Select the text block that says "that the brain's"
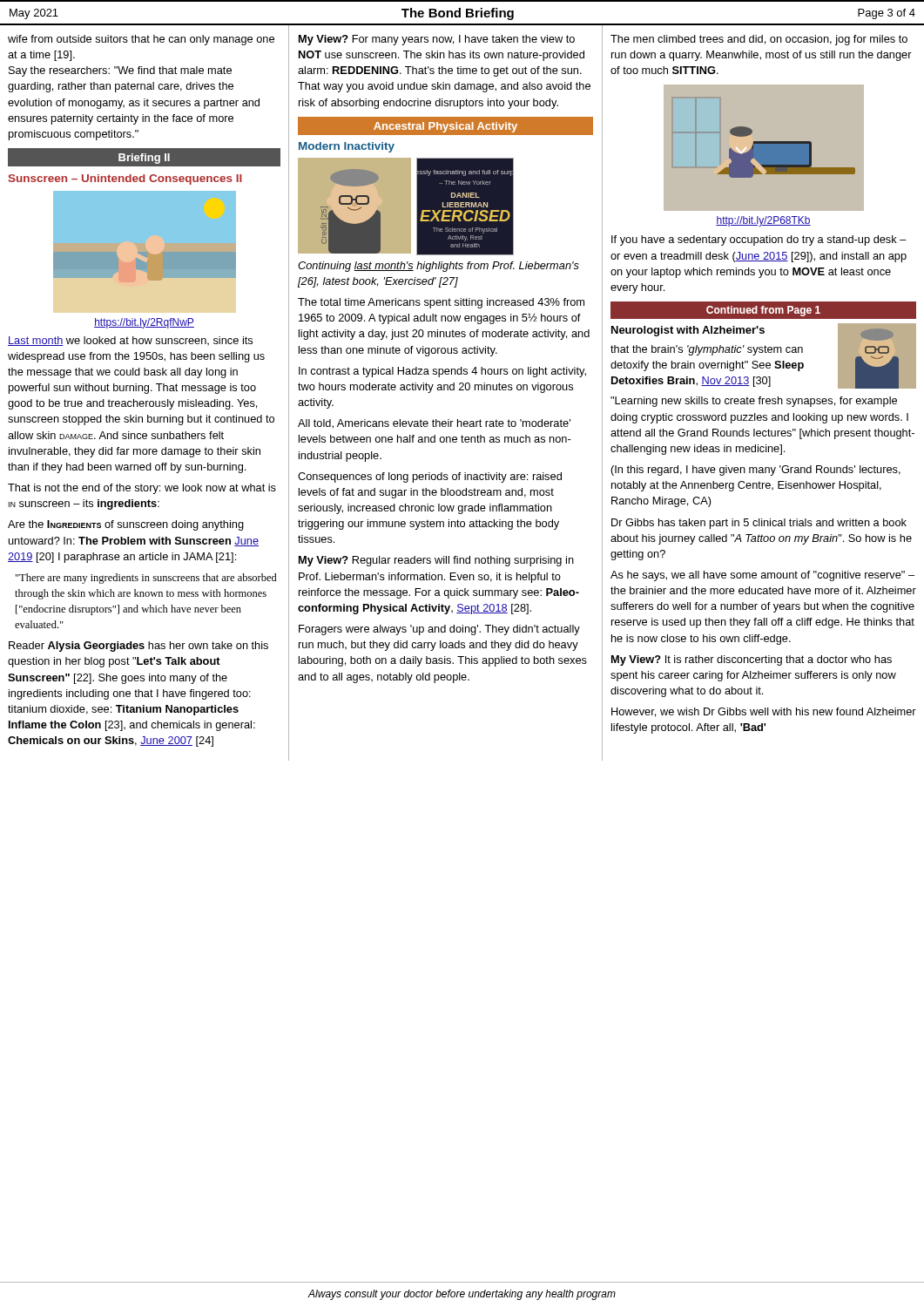Image resolution: width=924 pixels, height=1307 pixels. click(707, 365)
